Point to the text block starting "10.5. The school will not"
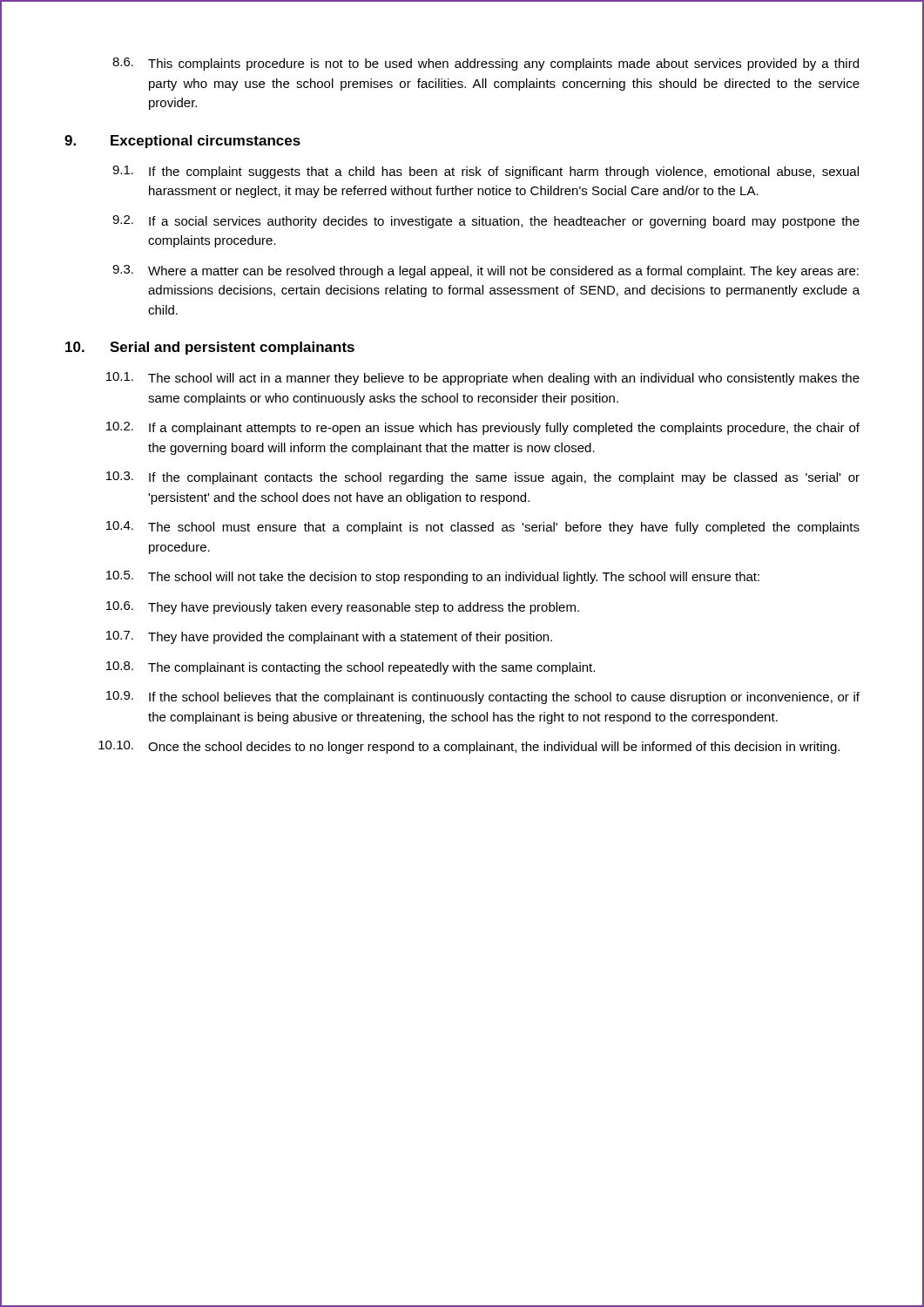The height and width of the screenshot is (1307, 924). [x=462, y=577]
